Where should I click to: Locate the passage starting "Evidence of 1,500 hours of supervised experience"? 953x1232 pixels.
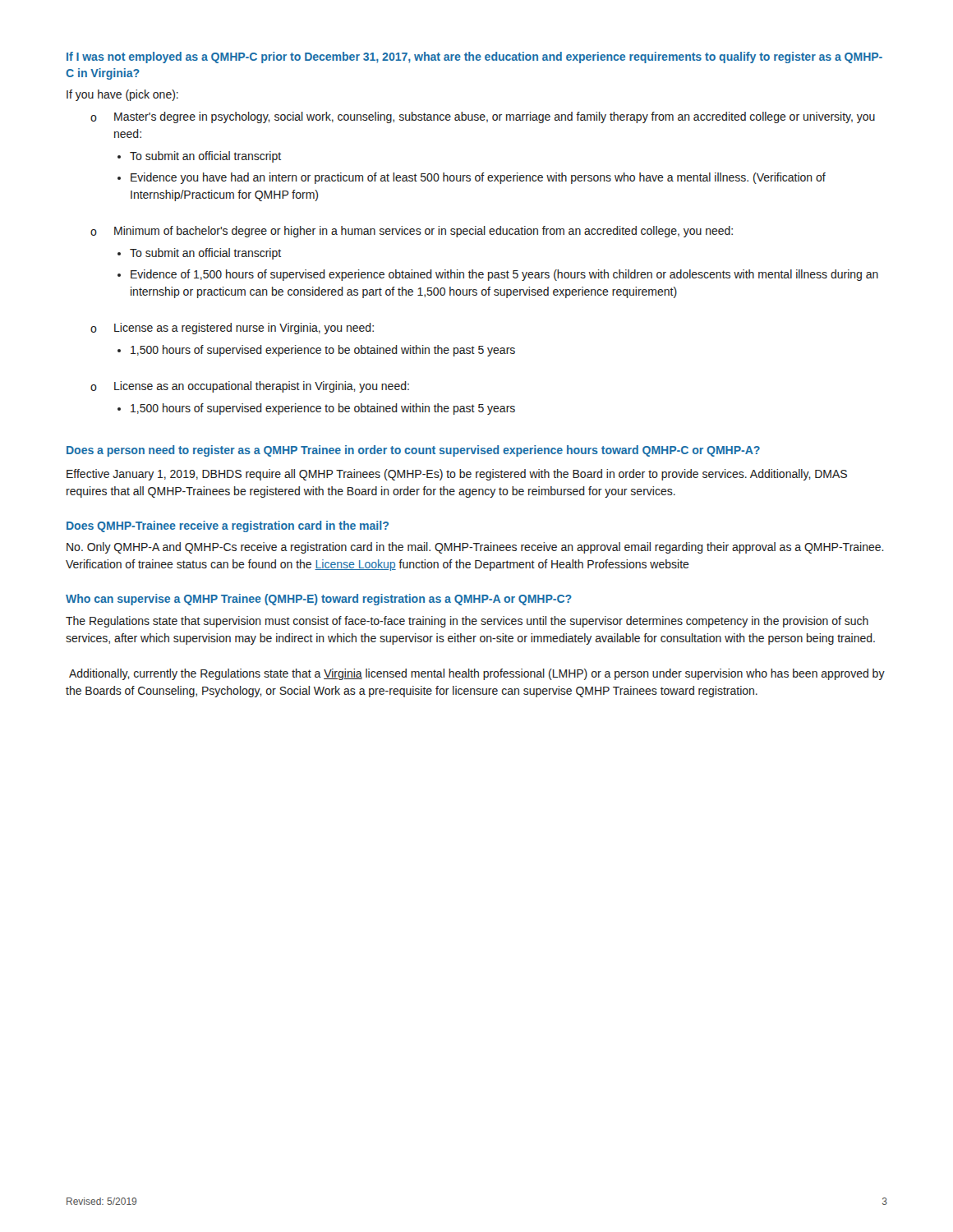[x=504, y=283]
